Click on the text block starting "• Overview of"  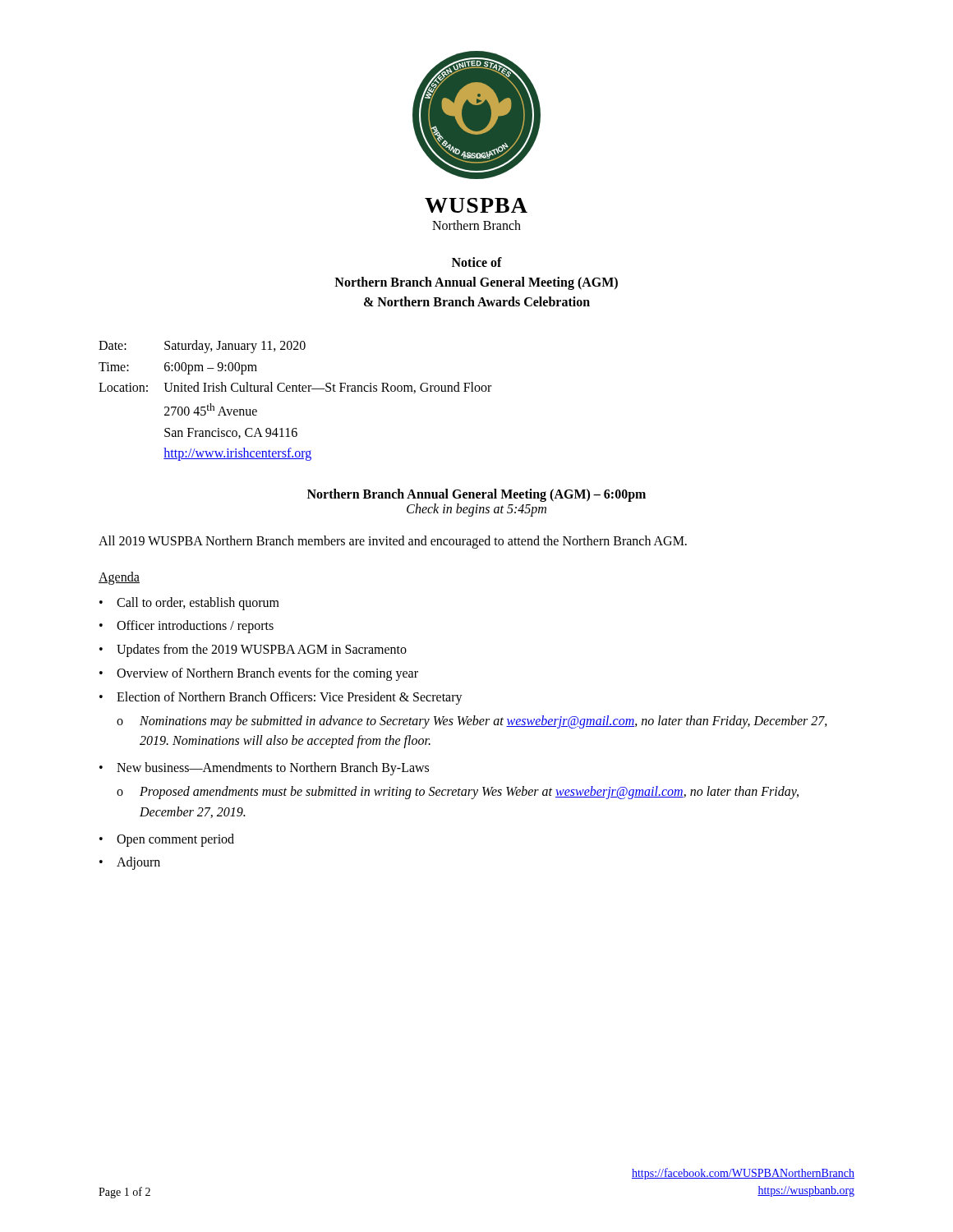click(x=258, y=674)
